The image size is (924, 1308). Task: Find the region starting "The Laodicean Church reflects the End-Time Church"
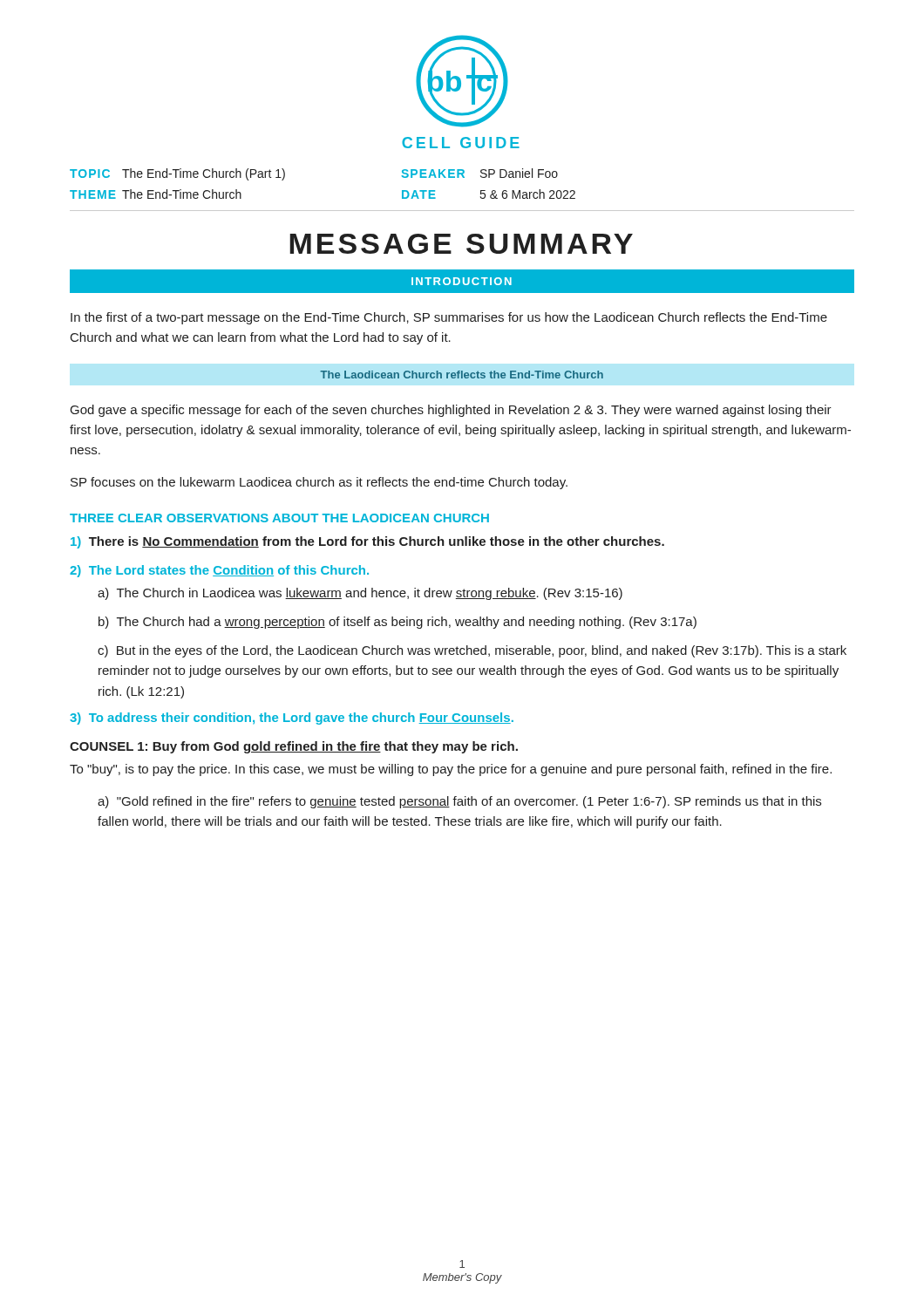coord(462,374)
